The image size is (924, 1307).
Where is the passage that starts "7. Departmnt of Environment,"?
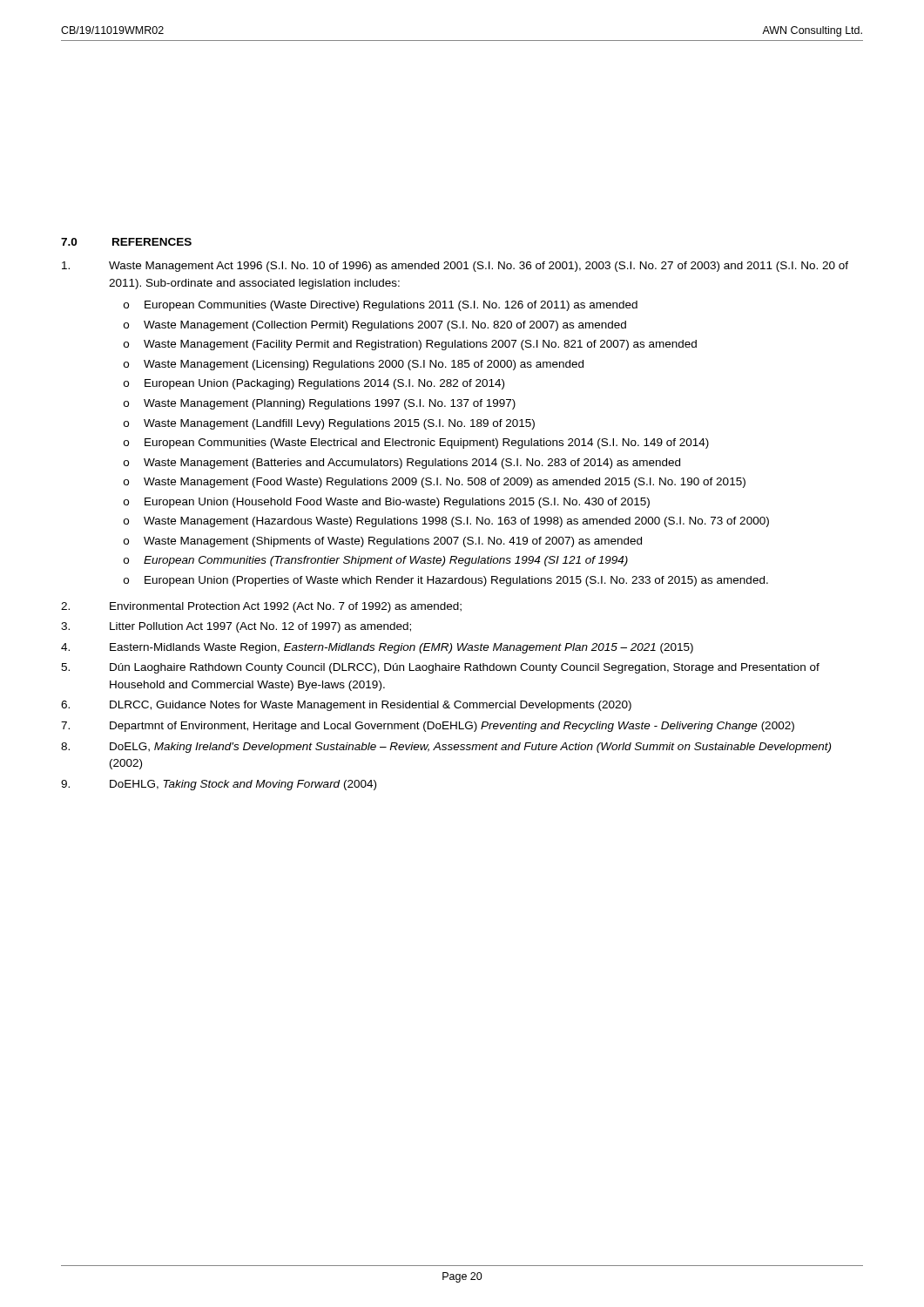tap(462, 726)
